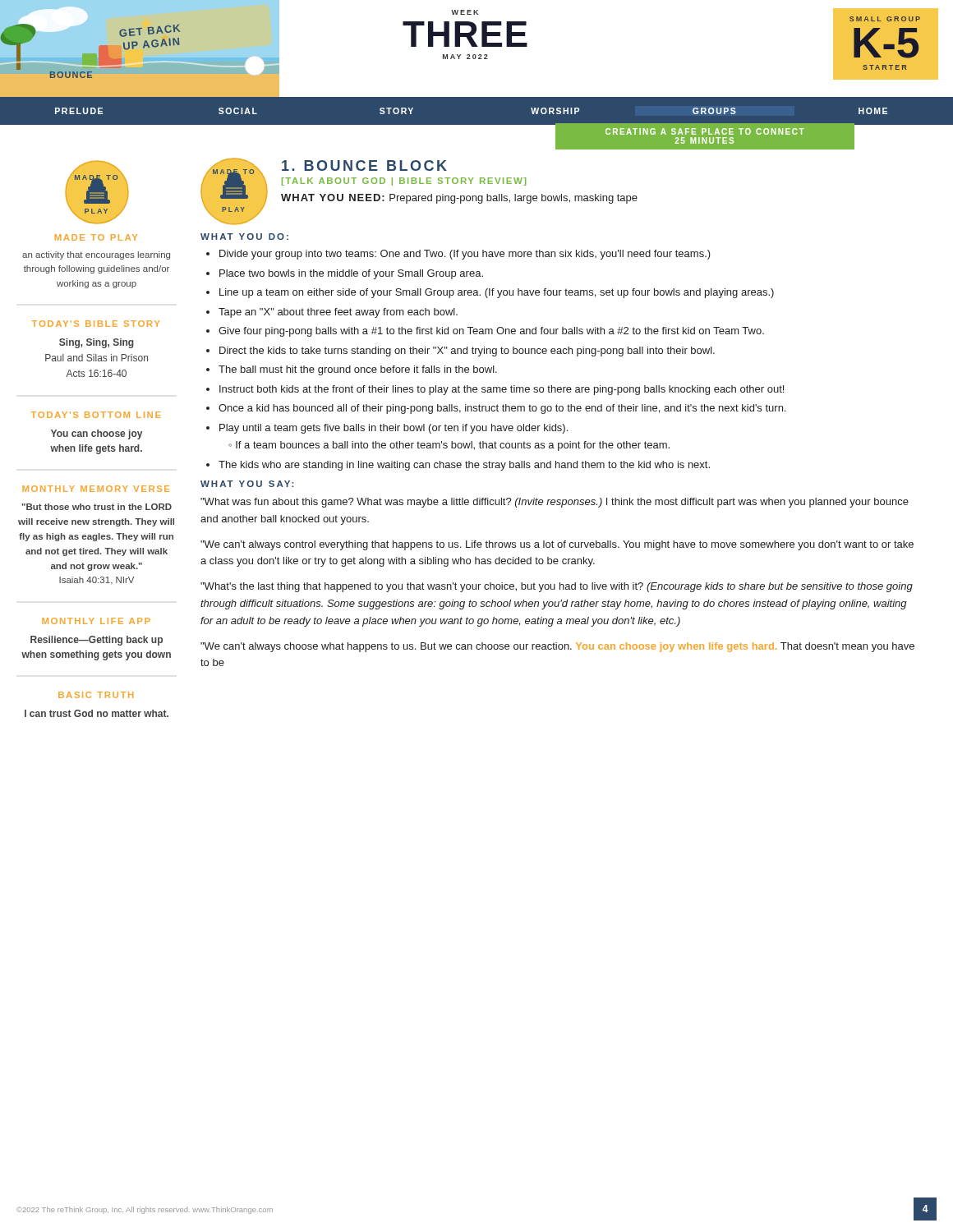Find the illustration

234,191
